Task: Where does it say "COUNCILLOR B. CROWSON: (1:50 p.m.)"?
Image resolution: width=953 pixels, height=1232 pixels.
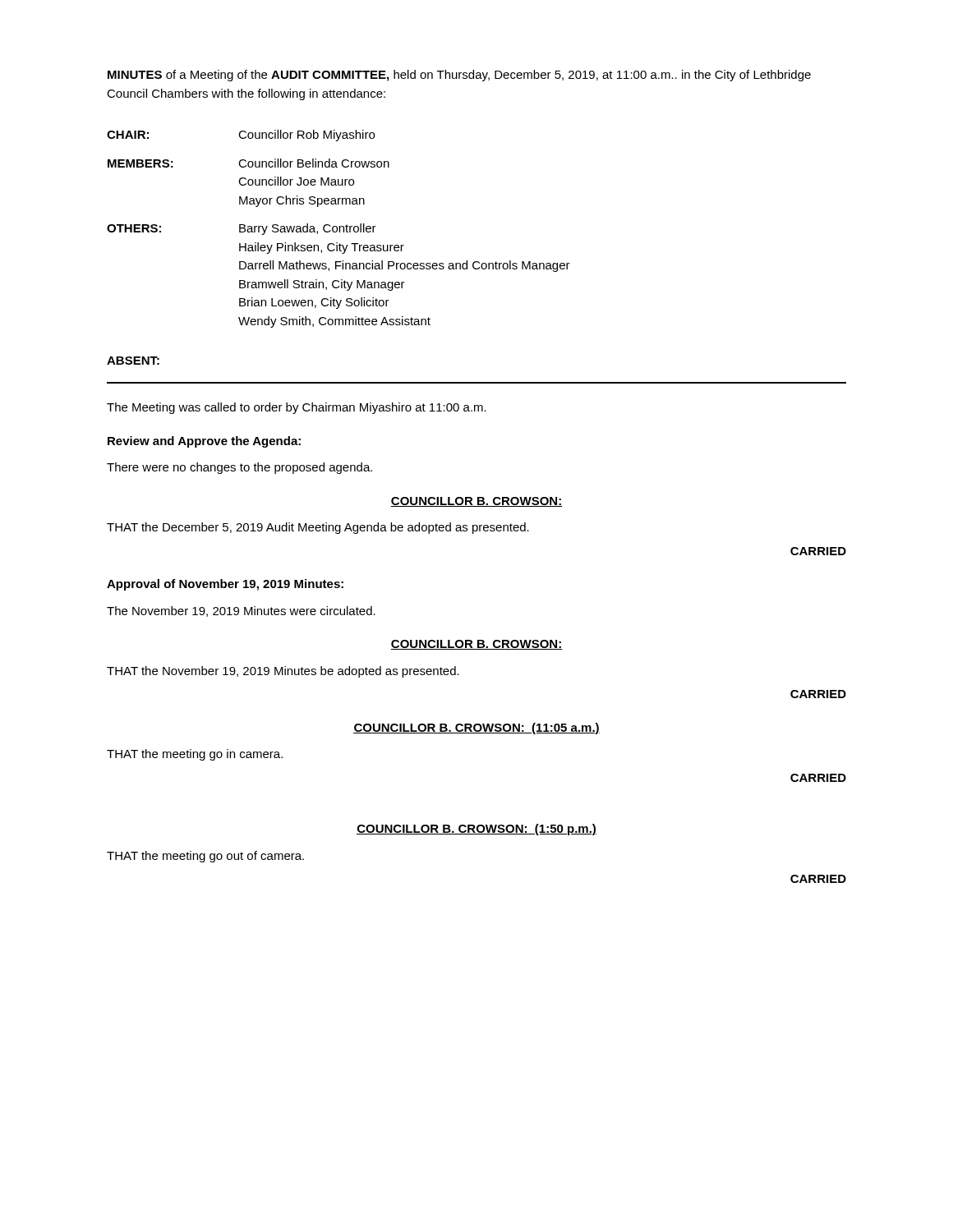Action: tap(476, 828)
